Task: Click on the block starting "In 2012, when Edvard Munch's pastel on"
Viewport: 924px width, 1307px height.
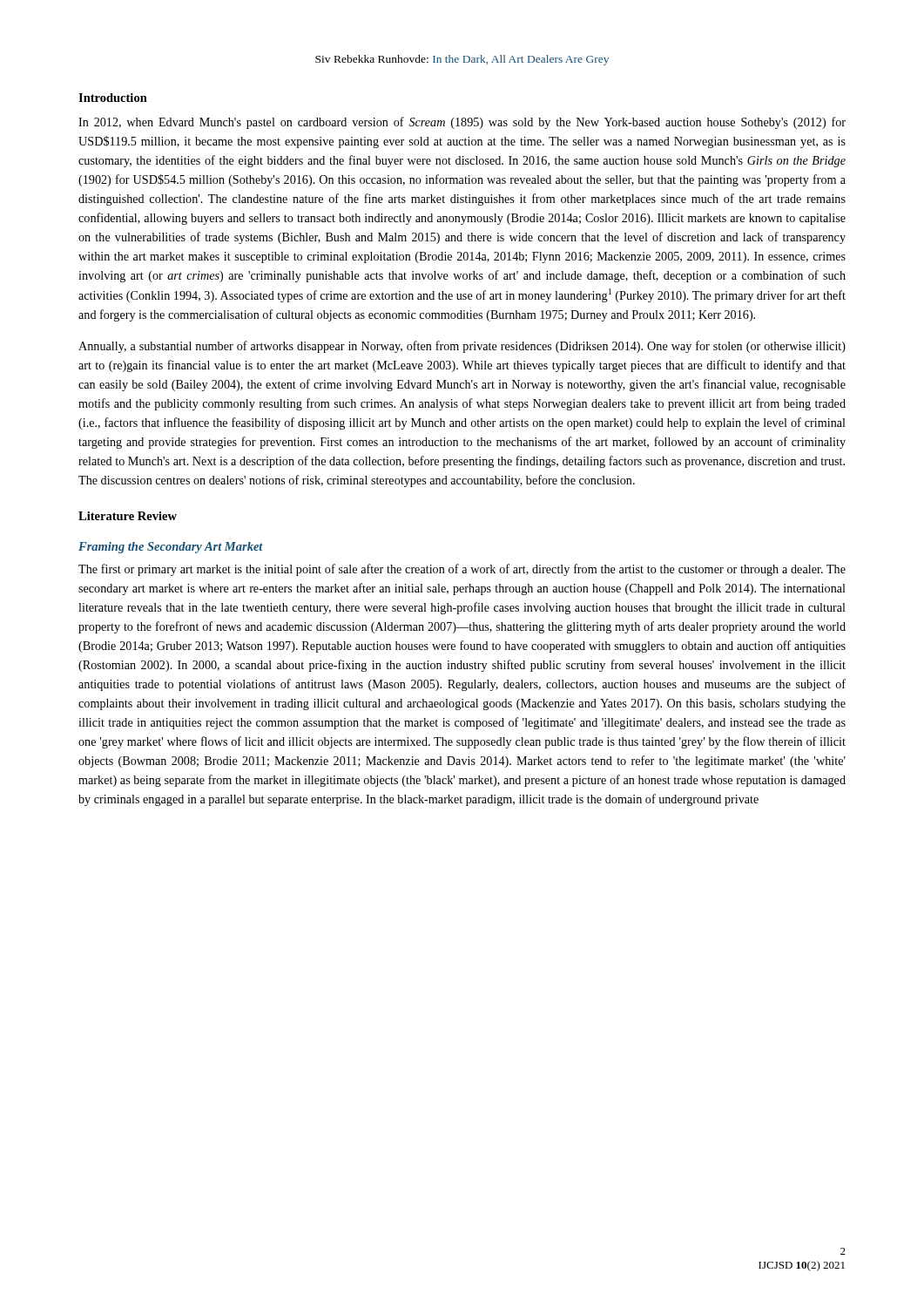Action: 462,218
